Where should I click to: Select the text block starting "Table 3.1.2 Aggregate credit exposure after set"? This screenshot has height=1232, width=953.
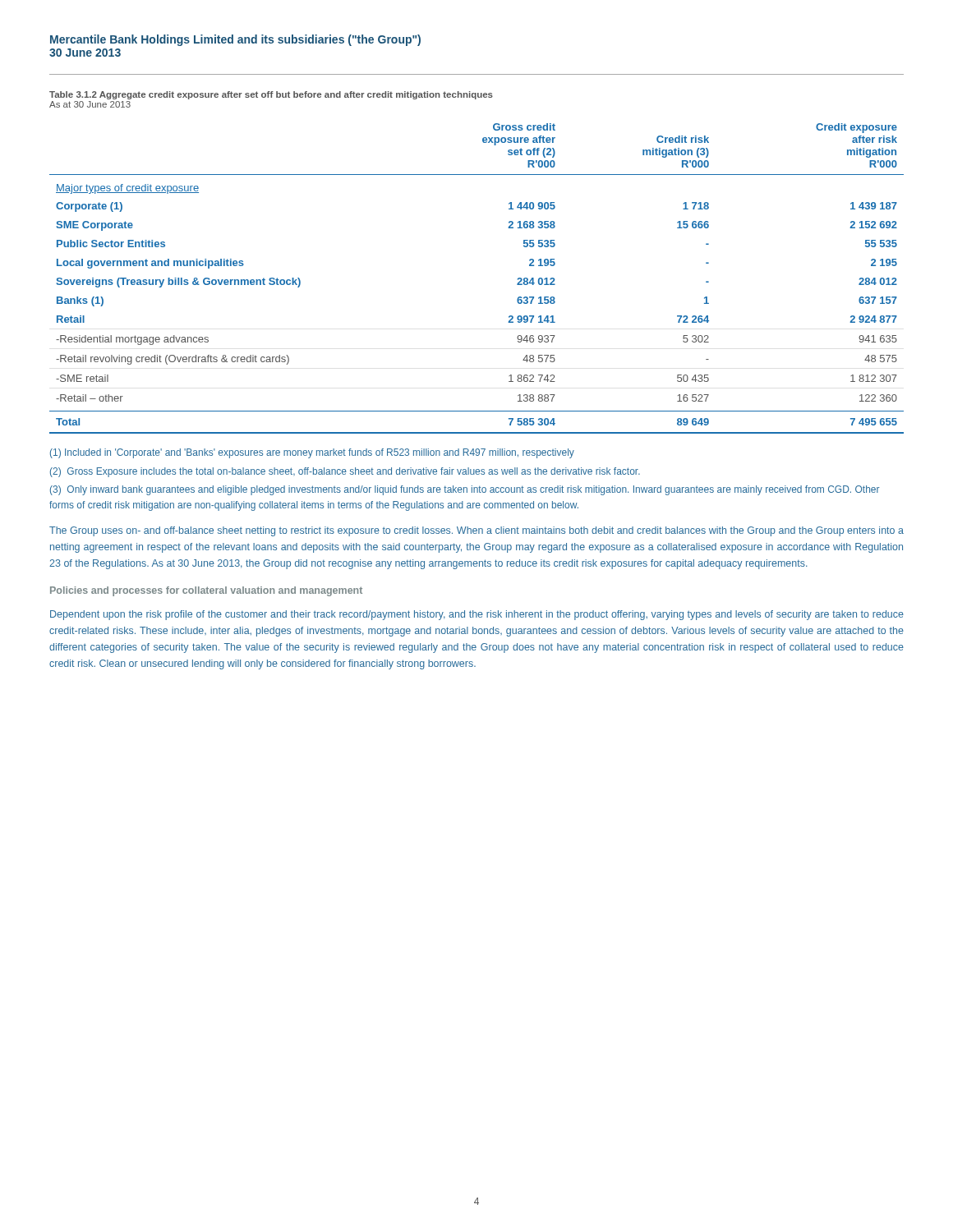[x=271, y=99]
